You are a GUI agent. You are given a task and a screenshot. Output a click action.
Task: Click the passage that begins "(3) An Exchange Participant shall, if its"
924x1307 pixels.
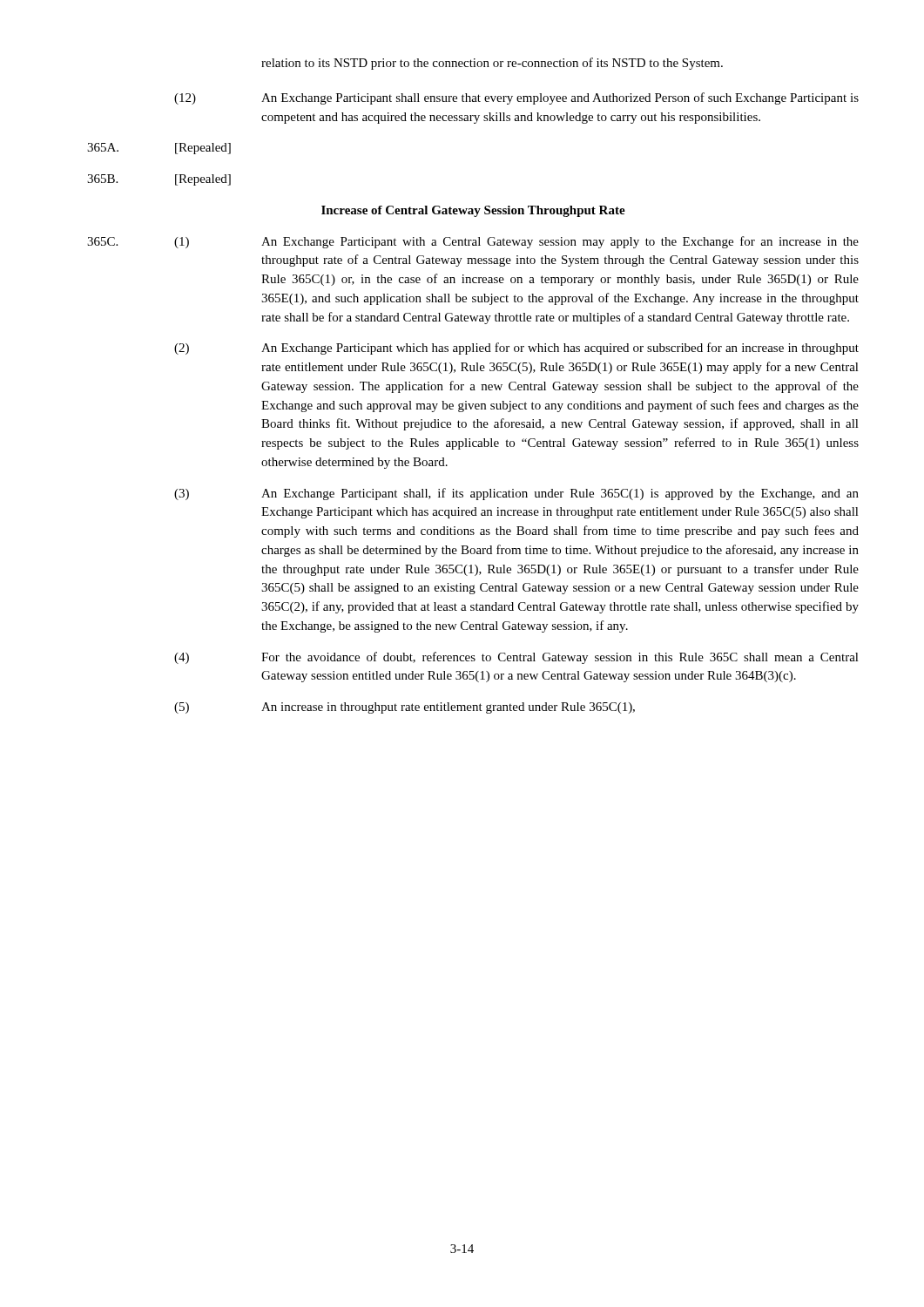click(516, 560)
